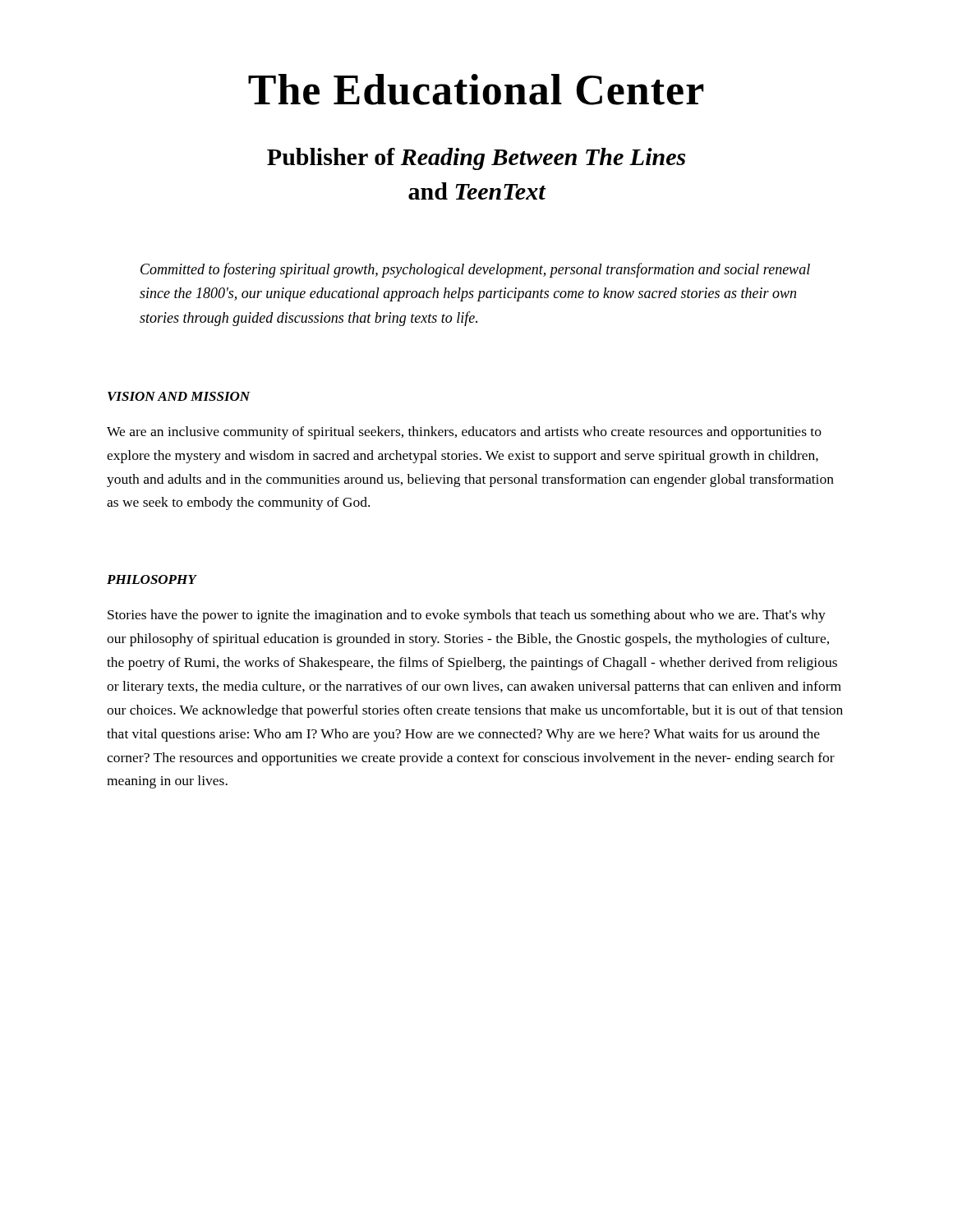Image resolution: width=953 pixels, height=1232 pixels.
Task: Locate the block of text that opens with "Stories have the power to ignite"
Action: 475,698
